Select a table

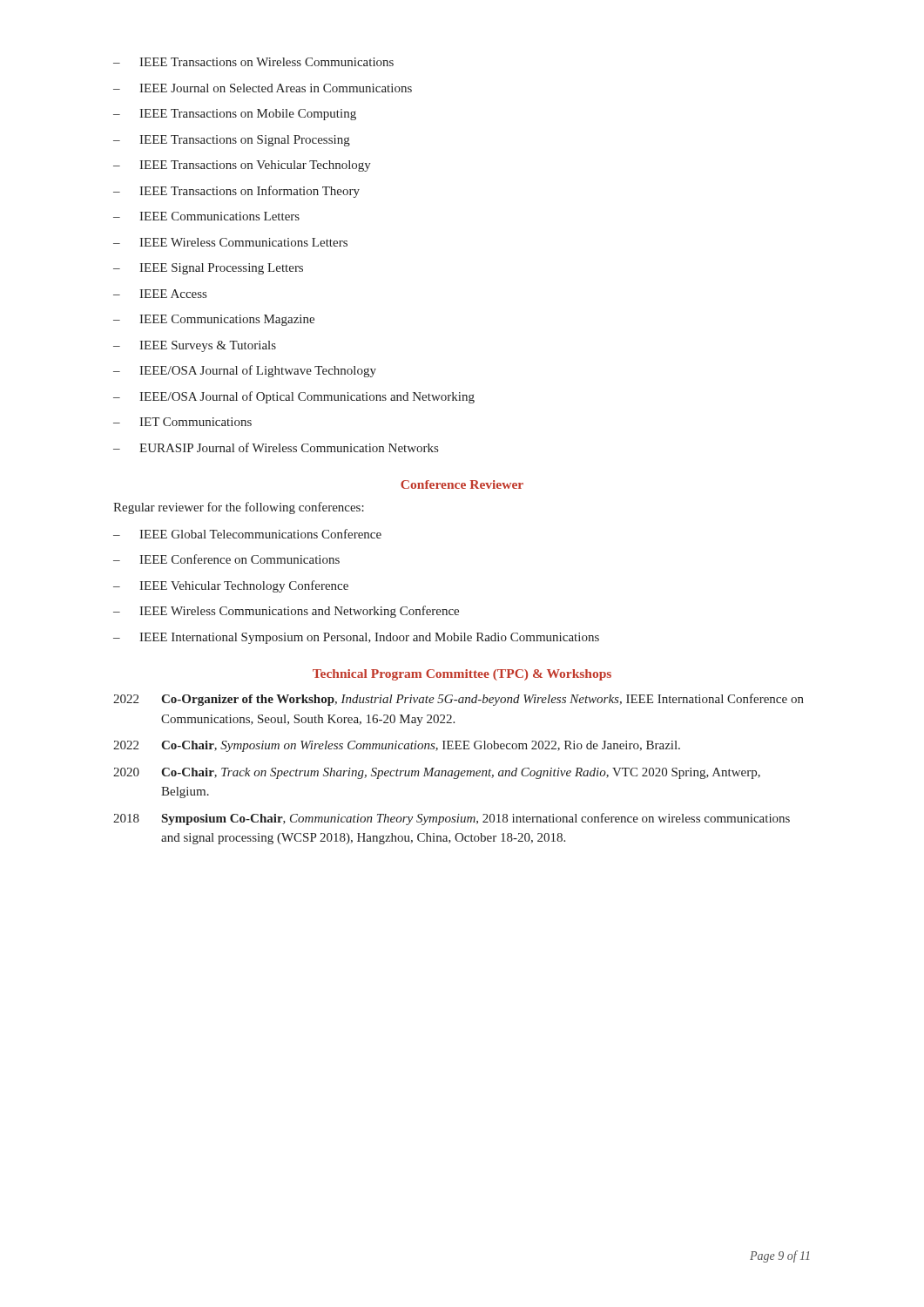[462, 769]
